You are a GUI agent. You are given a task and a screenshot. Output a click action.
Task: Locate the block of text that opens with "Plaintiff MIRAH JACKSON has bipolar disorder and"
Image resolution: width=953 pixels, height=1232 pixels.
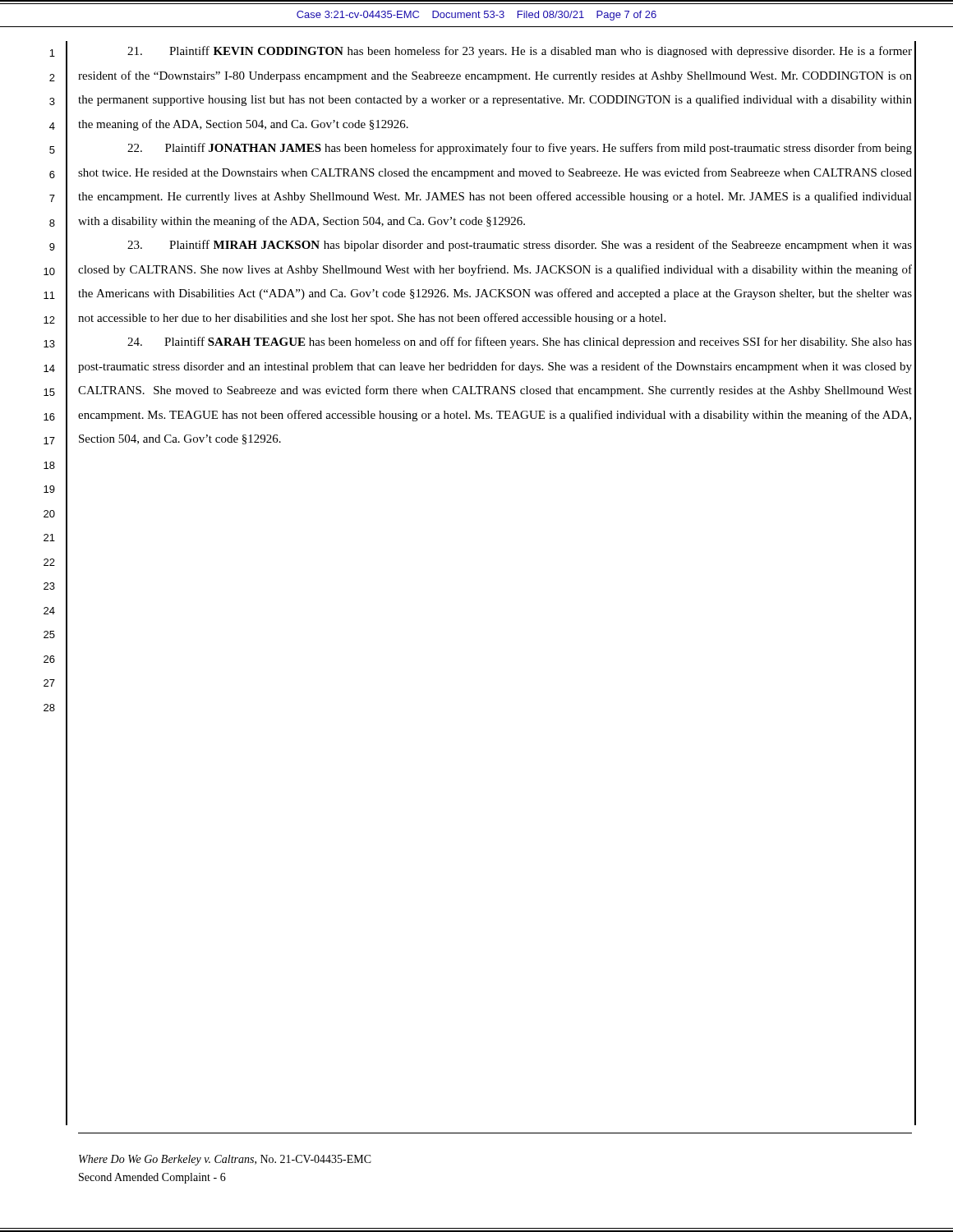pos(495,281)
